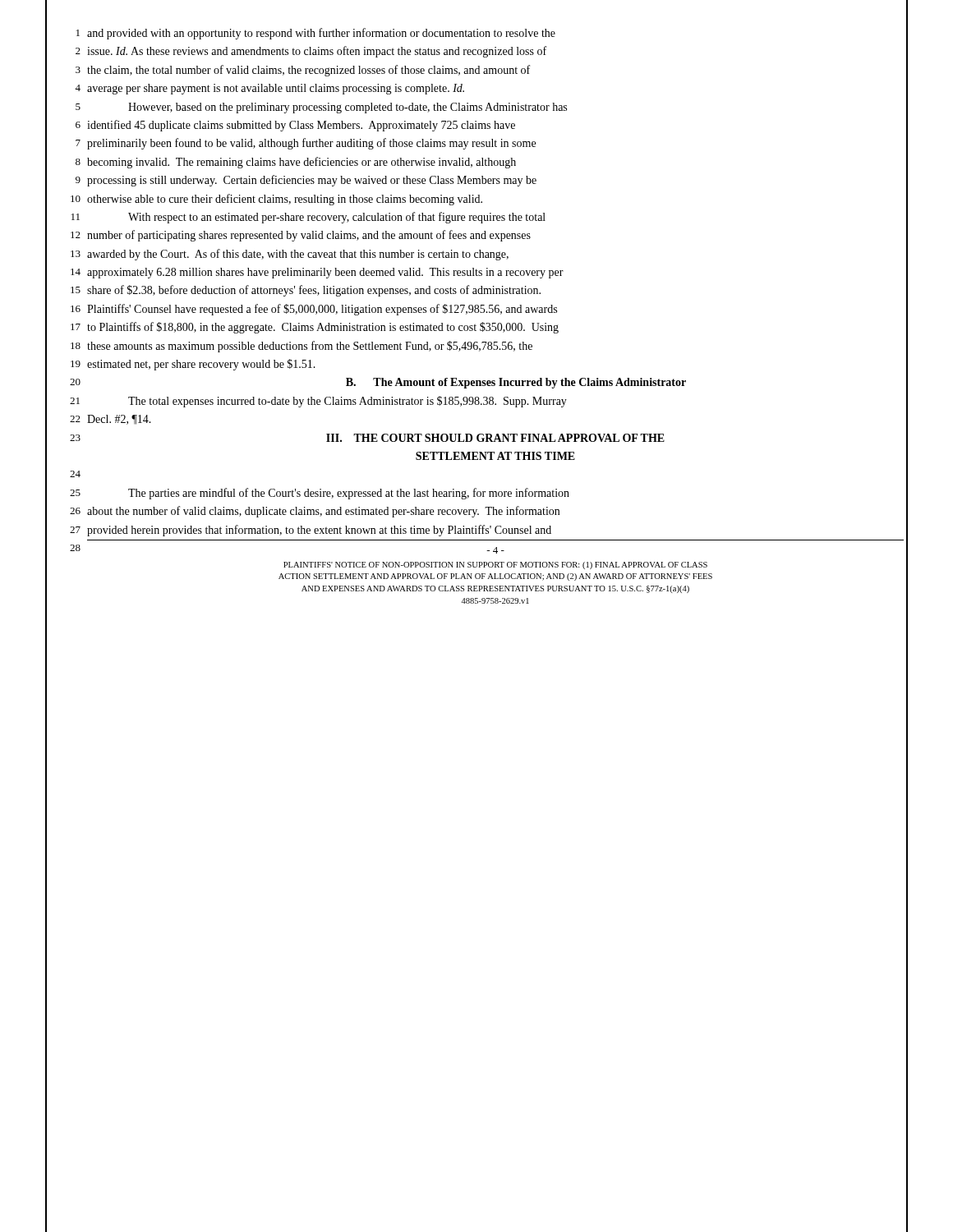Click on the text block that reads "5 However, based"

pyautogui.click(x=476, y=107)
